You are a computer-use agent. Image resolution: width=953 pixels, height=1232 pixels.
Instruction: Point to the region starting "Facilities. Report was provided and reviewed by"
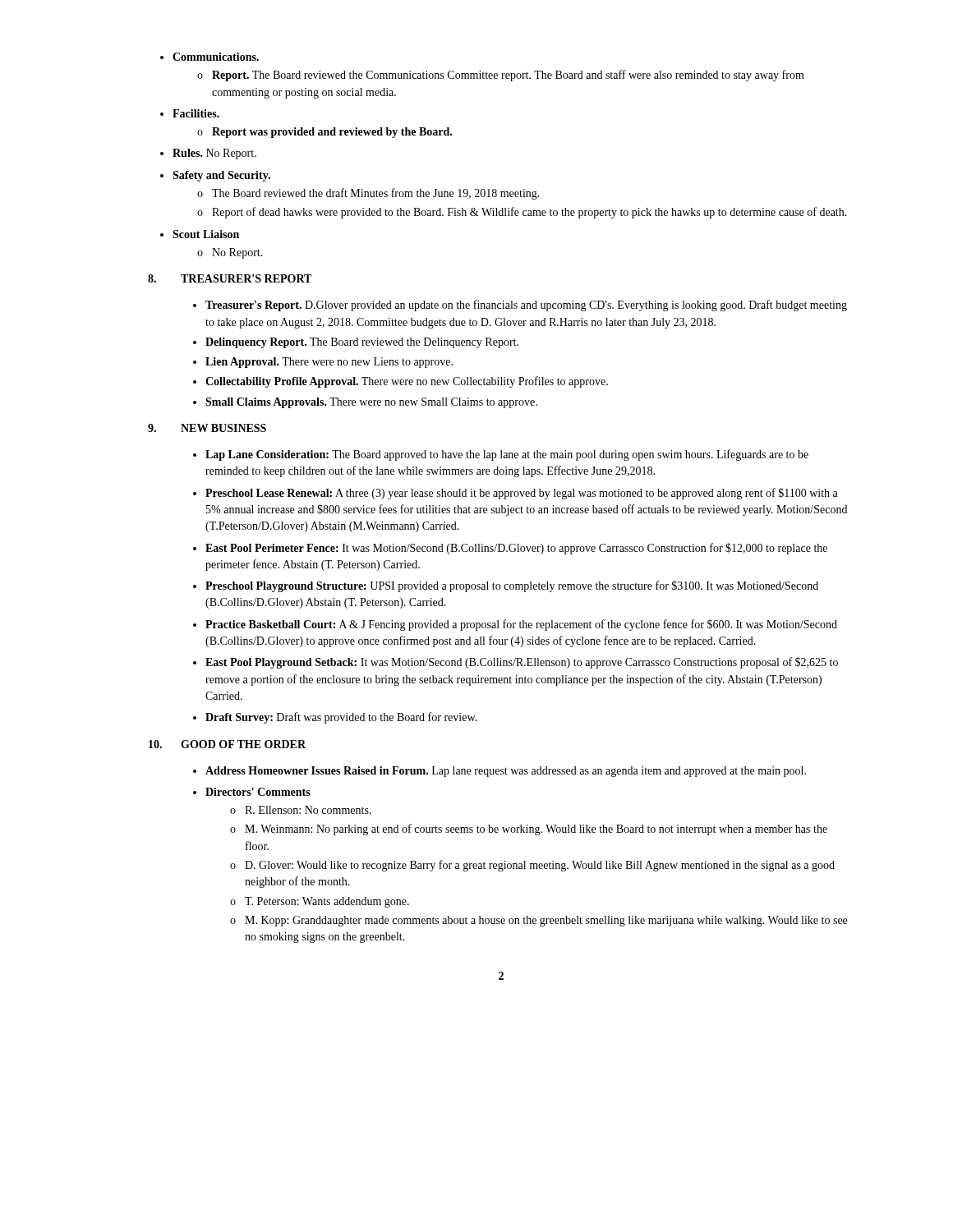[190, 113]
